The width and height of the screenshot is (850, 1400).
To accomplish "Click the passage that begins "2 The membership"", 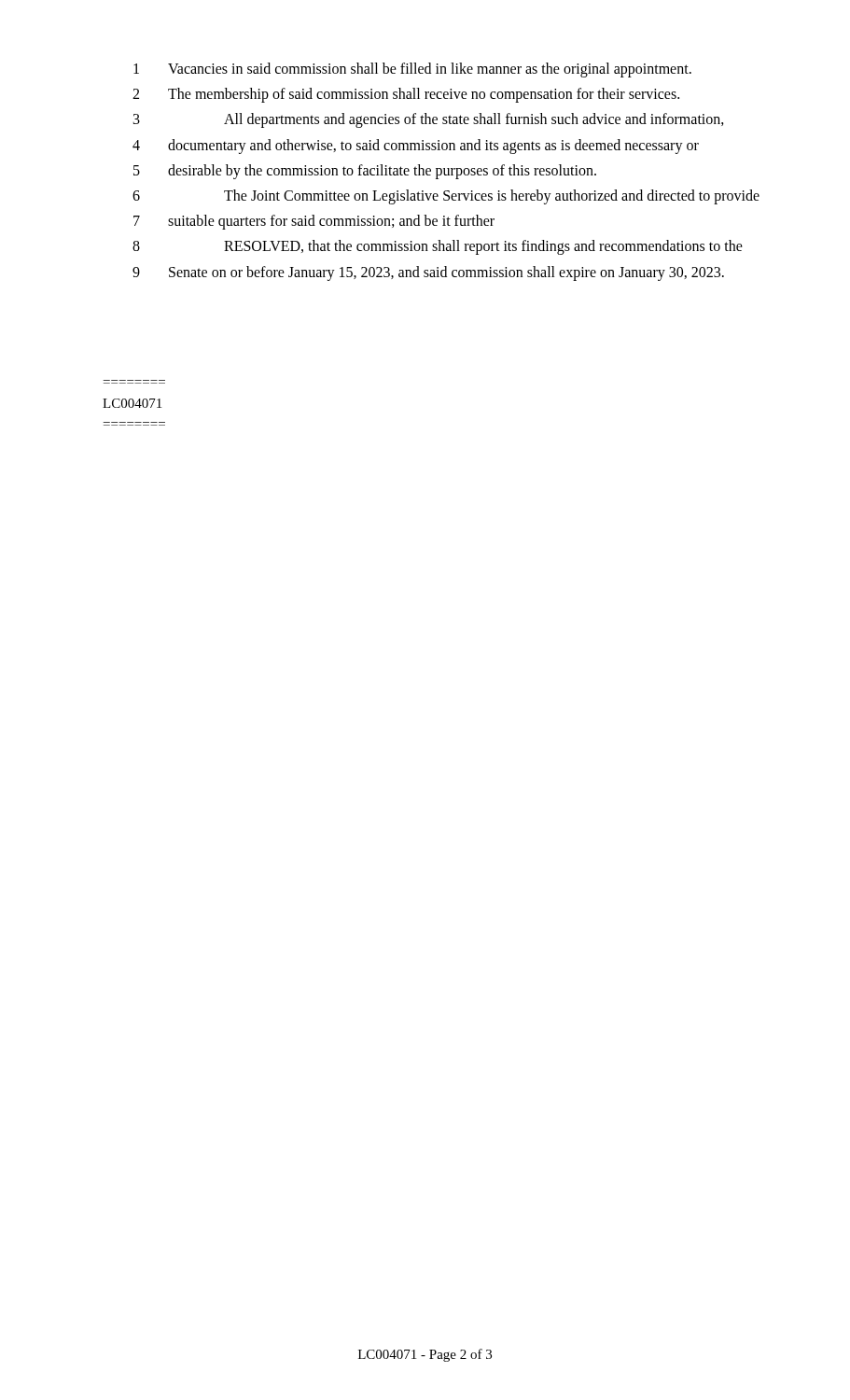I will tap(439, 94).
